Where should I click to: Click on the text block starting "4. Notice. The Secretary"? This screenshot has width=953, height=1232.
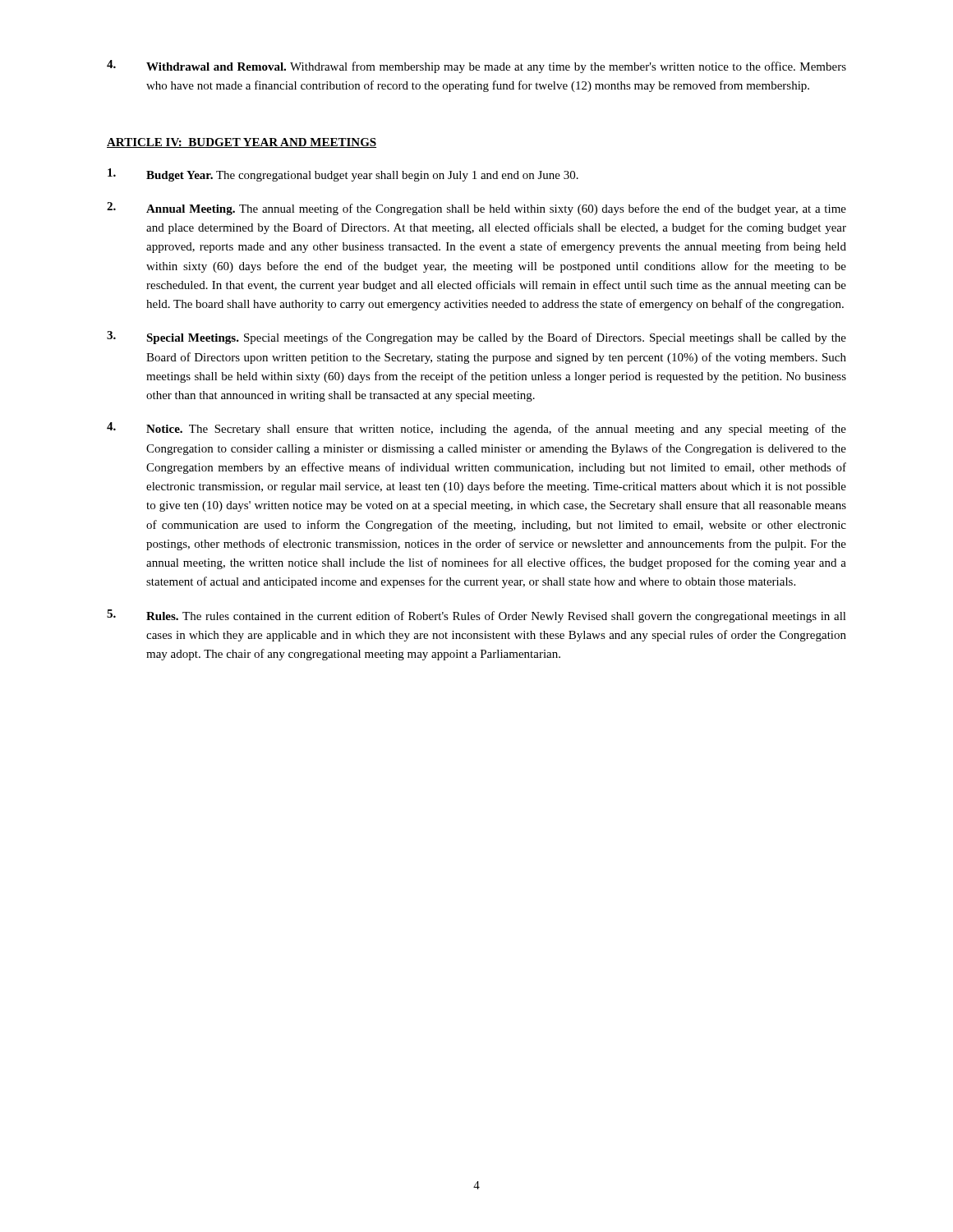click(476, 506)
